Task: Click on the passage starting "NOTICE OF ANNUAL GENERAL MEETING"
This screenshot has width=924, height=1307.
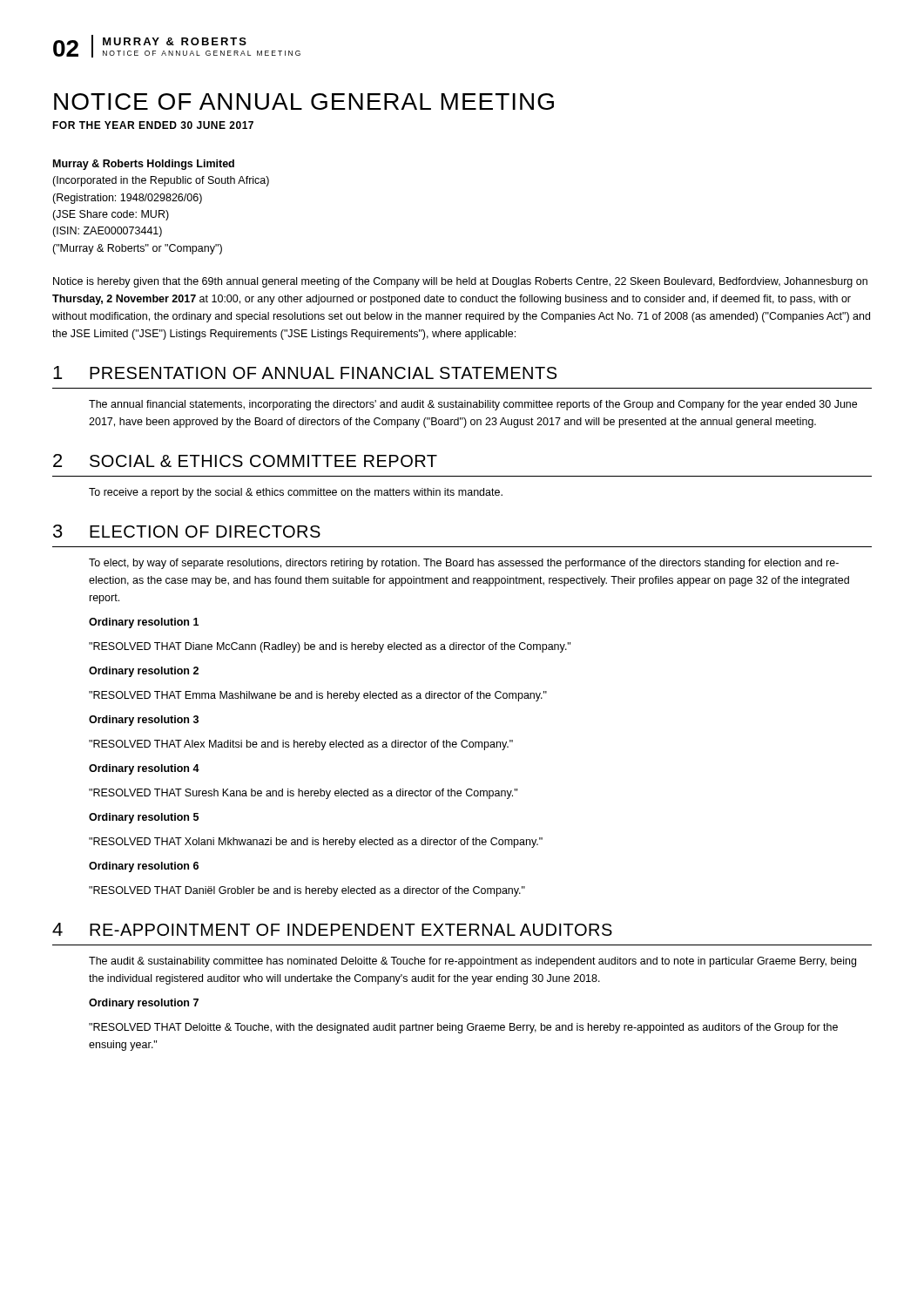Action: (x=304, y=102)
